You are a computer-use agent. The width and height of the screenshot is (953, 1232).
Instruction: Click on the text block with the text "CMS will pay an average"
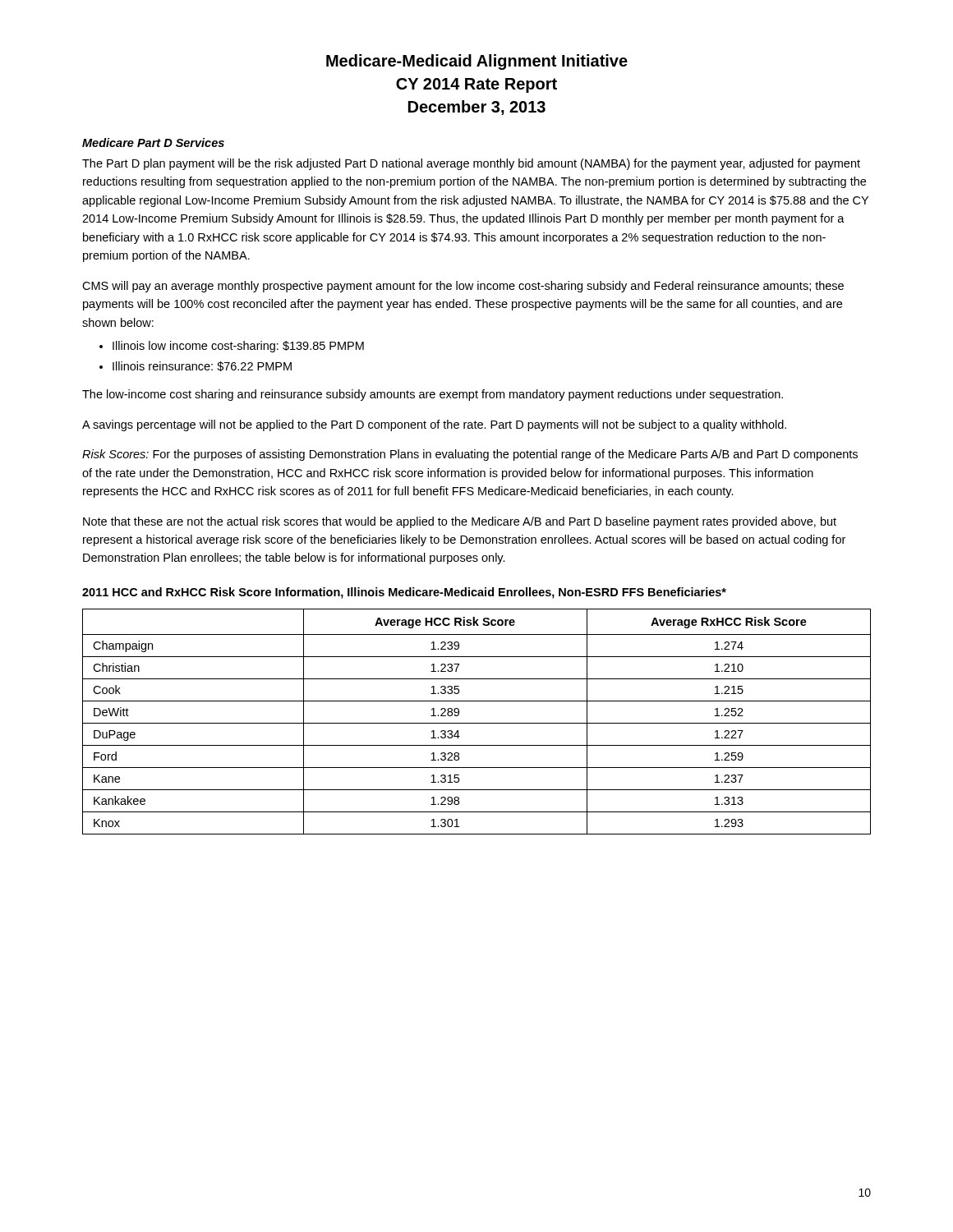[x=463, y=304]
